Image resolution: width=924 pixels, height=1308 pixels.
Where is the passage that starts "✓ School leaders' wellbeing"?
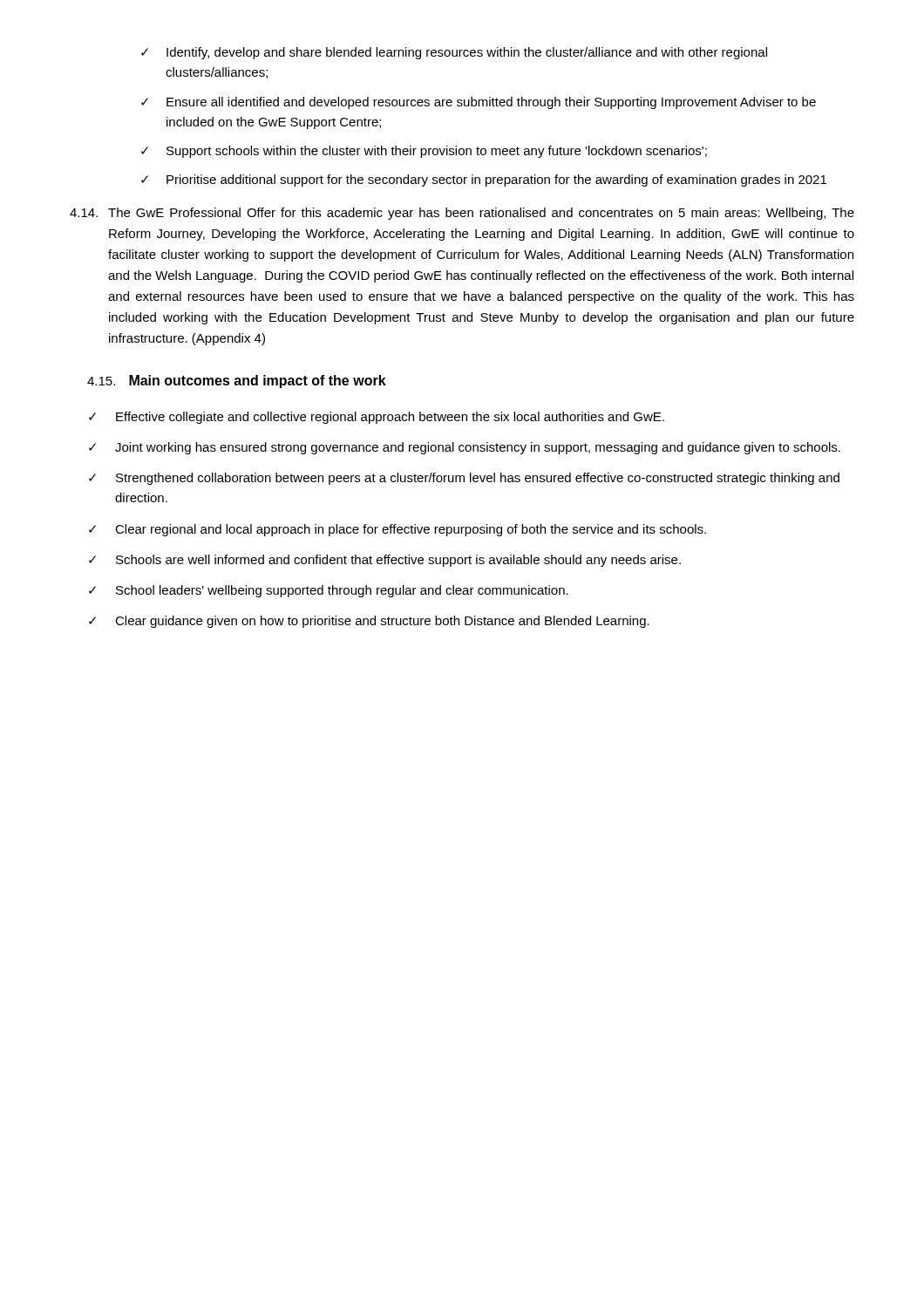click(462, 590)
